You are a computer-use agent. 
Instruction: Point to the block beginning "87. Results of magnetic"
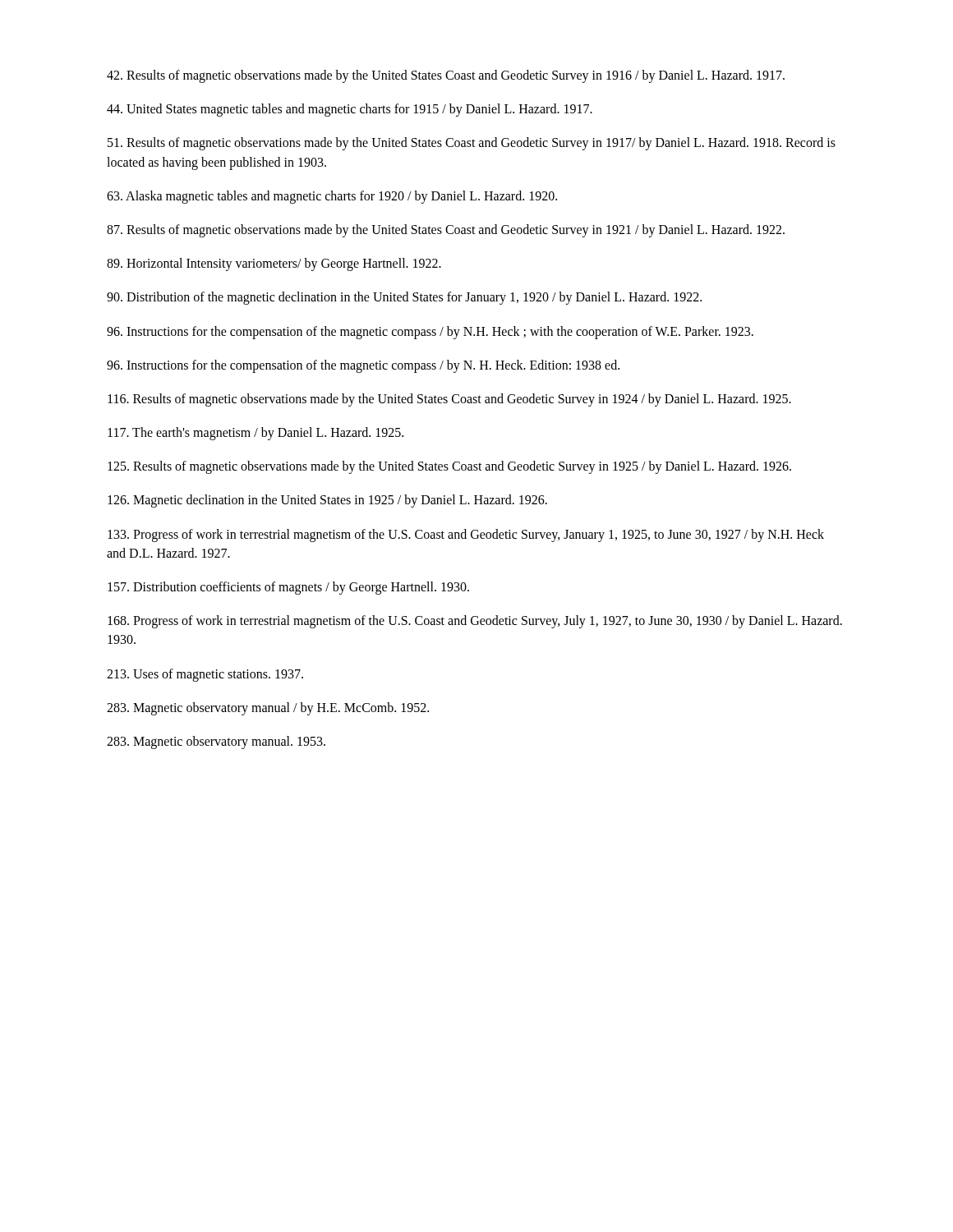pos(446,230)
